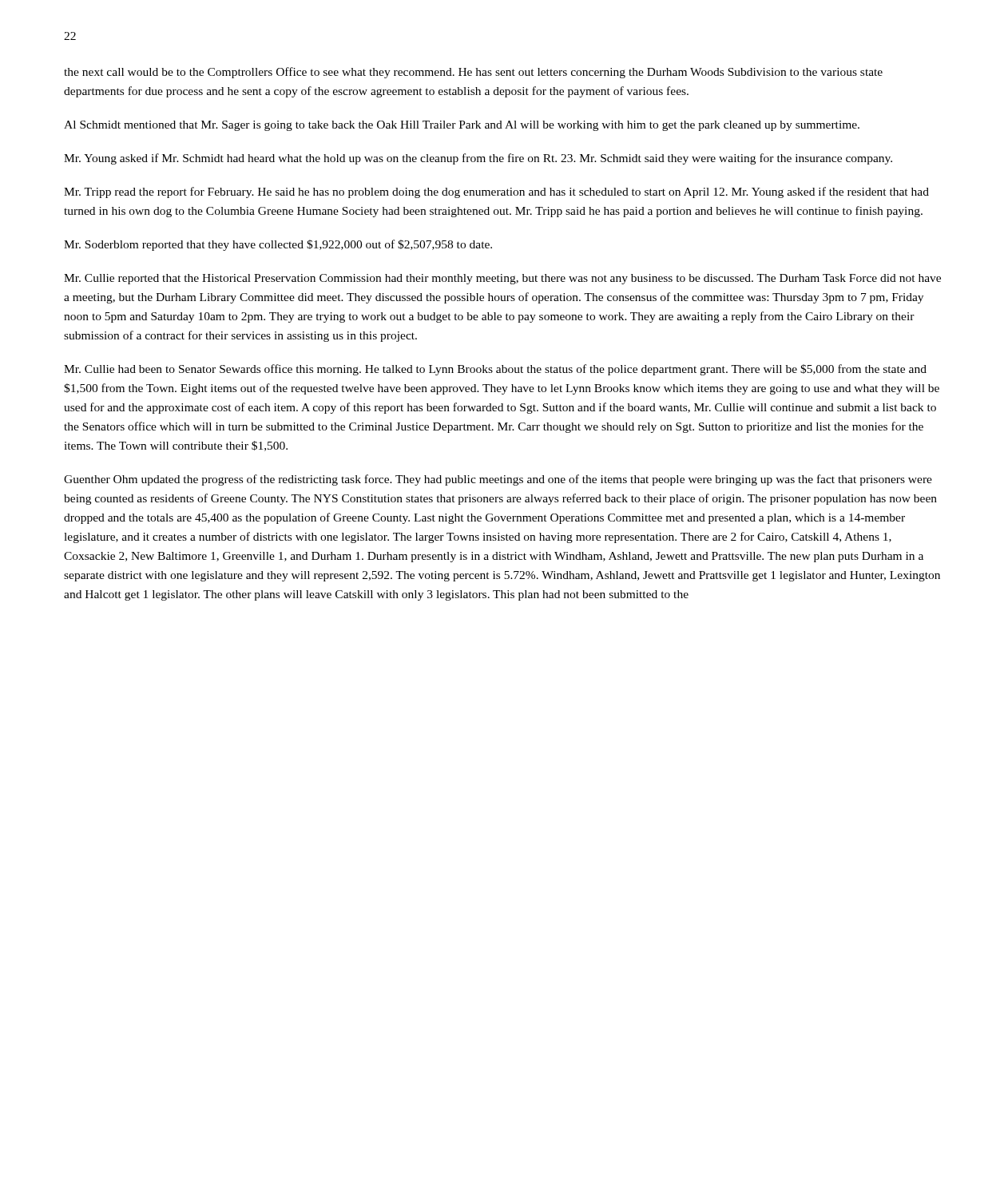Locate the text block with the text "Mr. Cullie reported that"
Image resolution: width=1008 pixels, height=1198 pixels.
[x=503, y=306]
